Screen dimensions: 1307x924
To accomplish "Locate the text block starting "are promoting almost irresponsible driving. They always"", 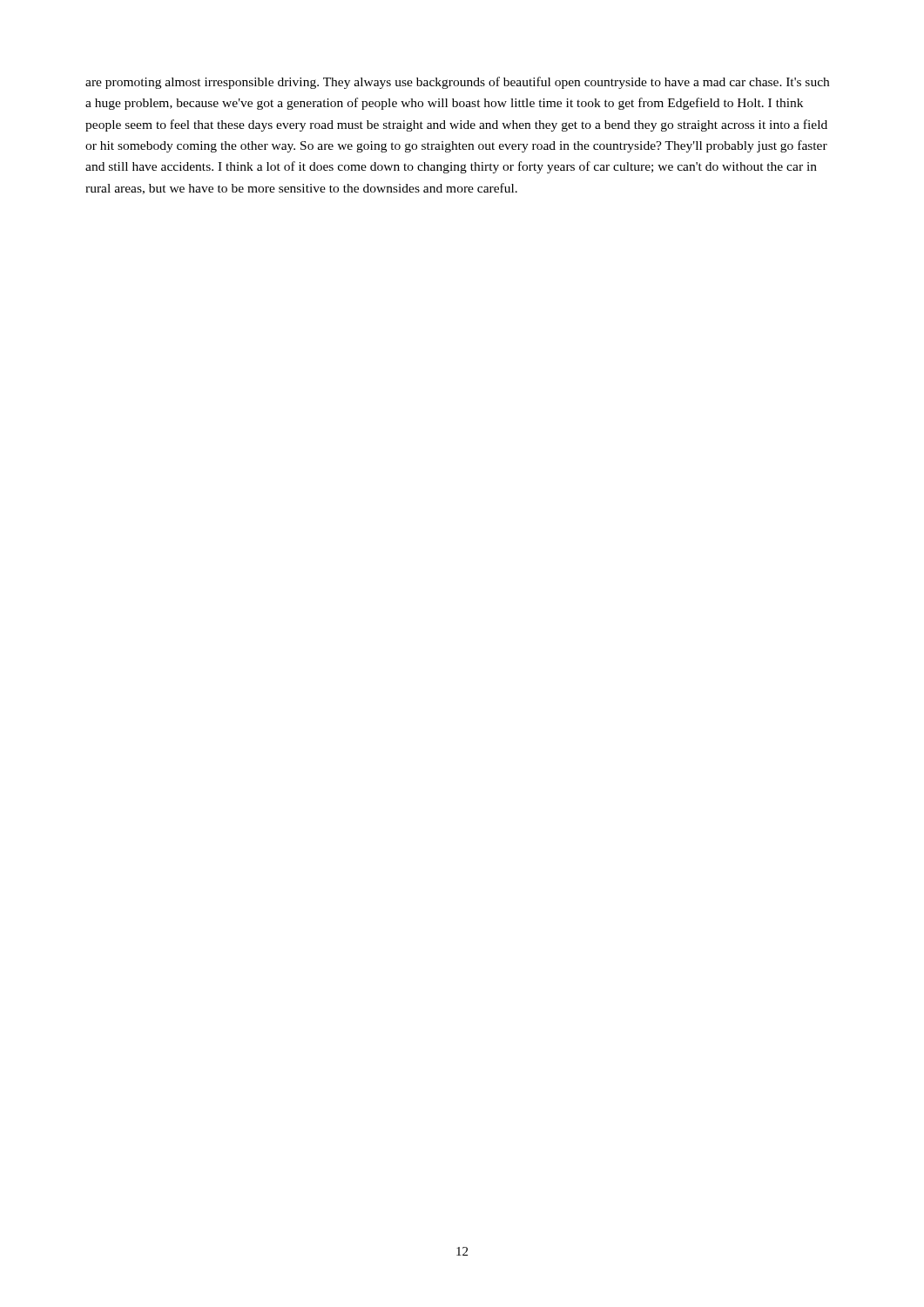I will coord(458,134).
